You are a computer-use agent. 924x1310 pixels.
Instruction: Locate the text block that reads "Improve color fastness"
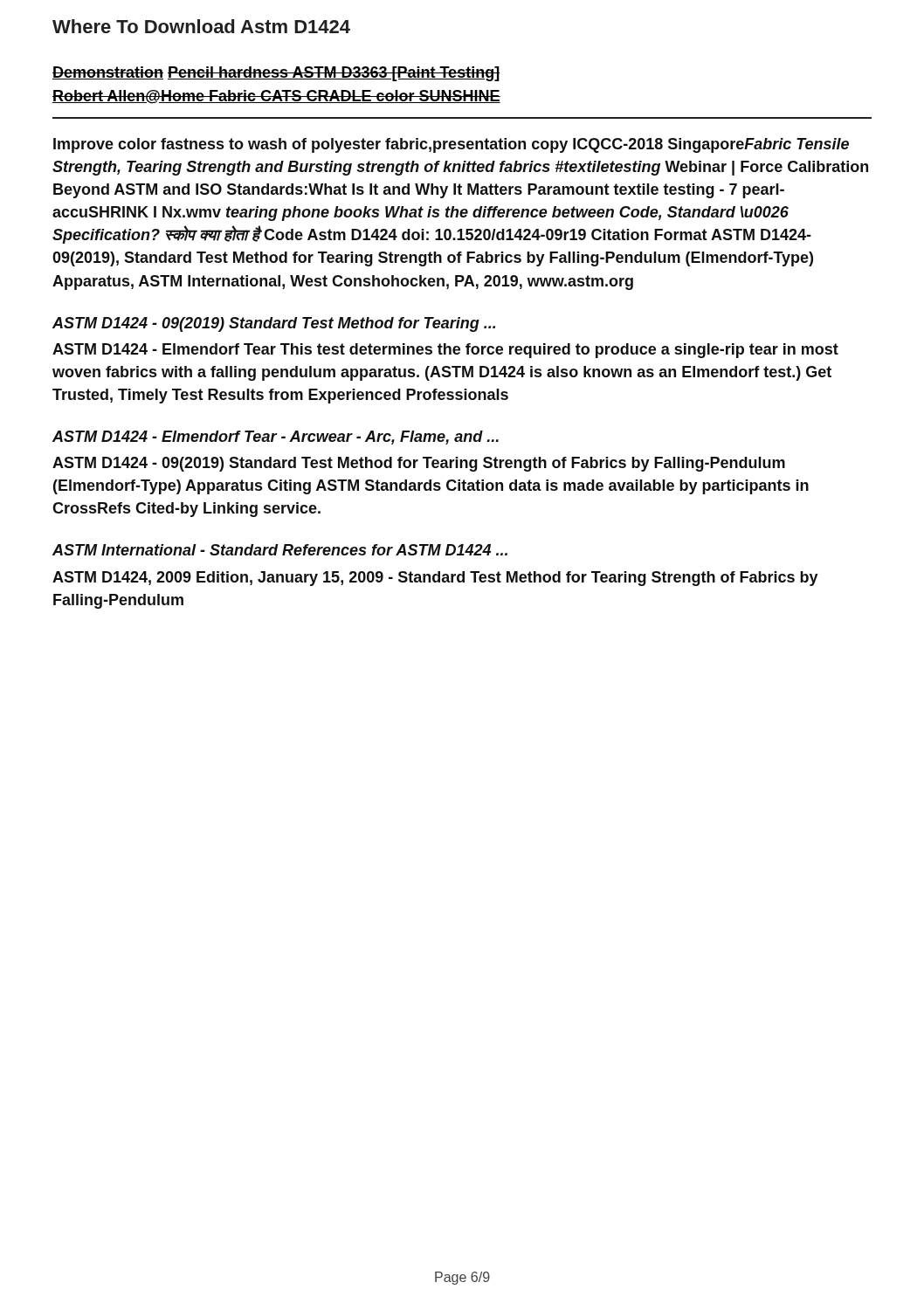461,212
